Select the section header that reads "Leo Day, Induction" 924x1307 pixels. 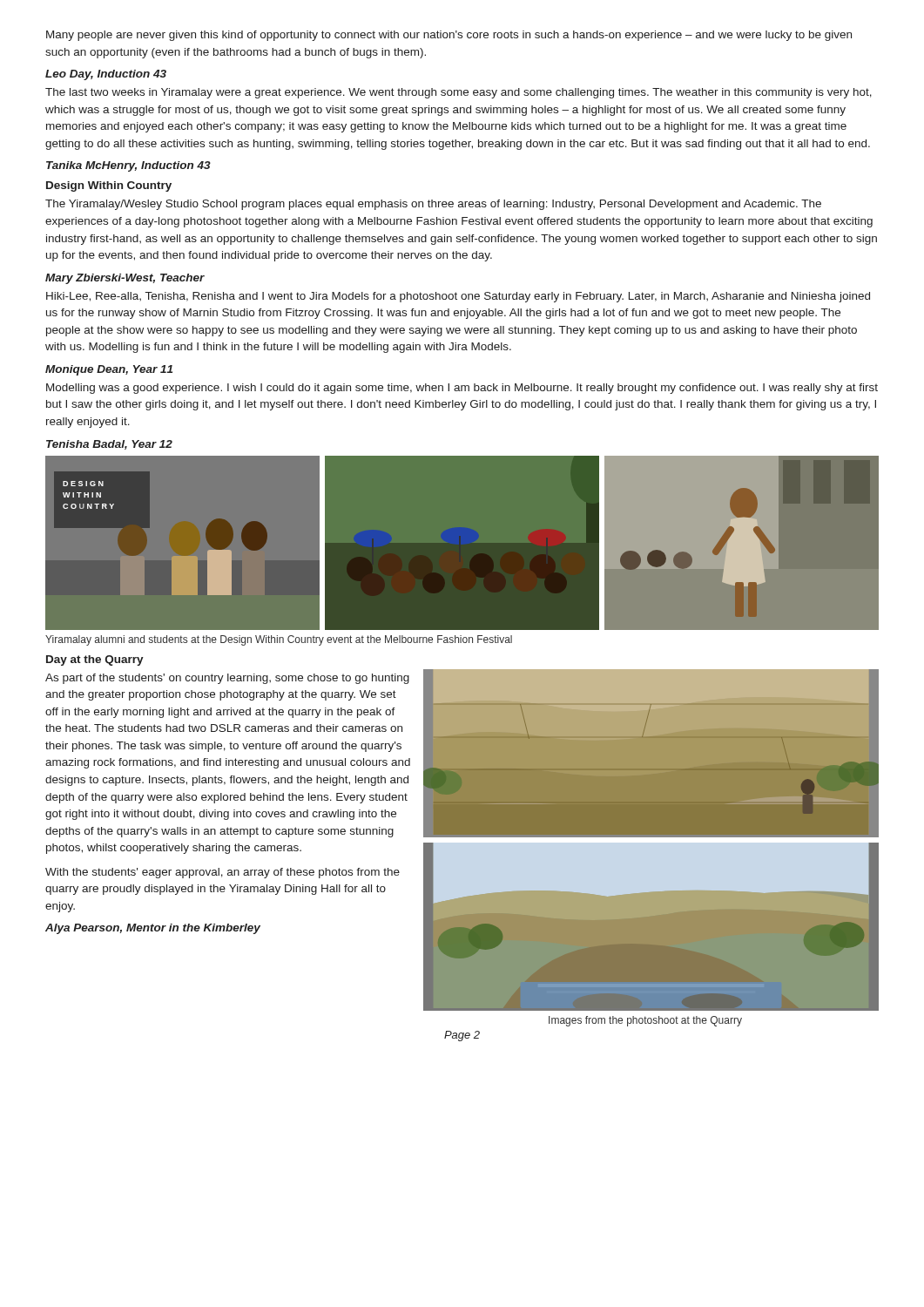pyautogui.click(x=106, y=74)
